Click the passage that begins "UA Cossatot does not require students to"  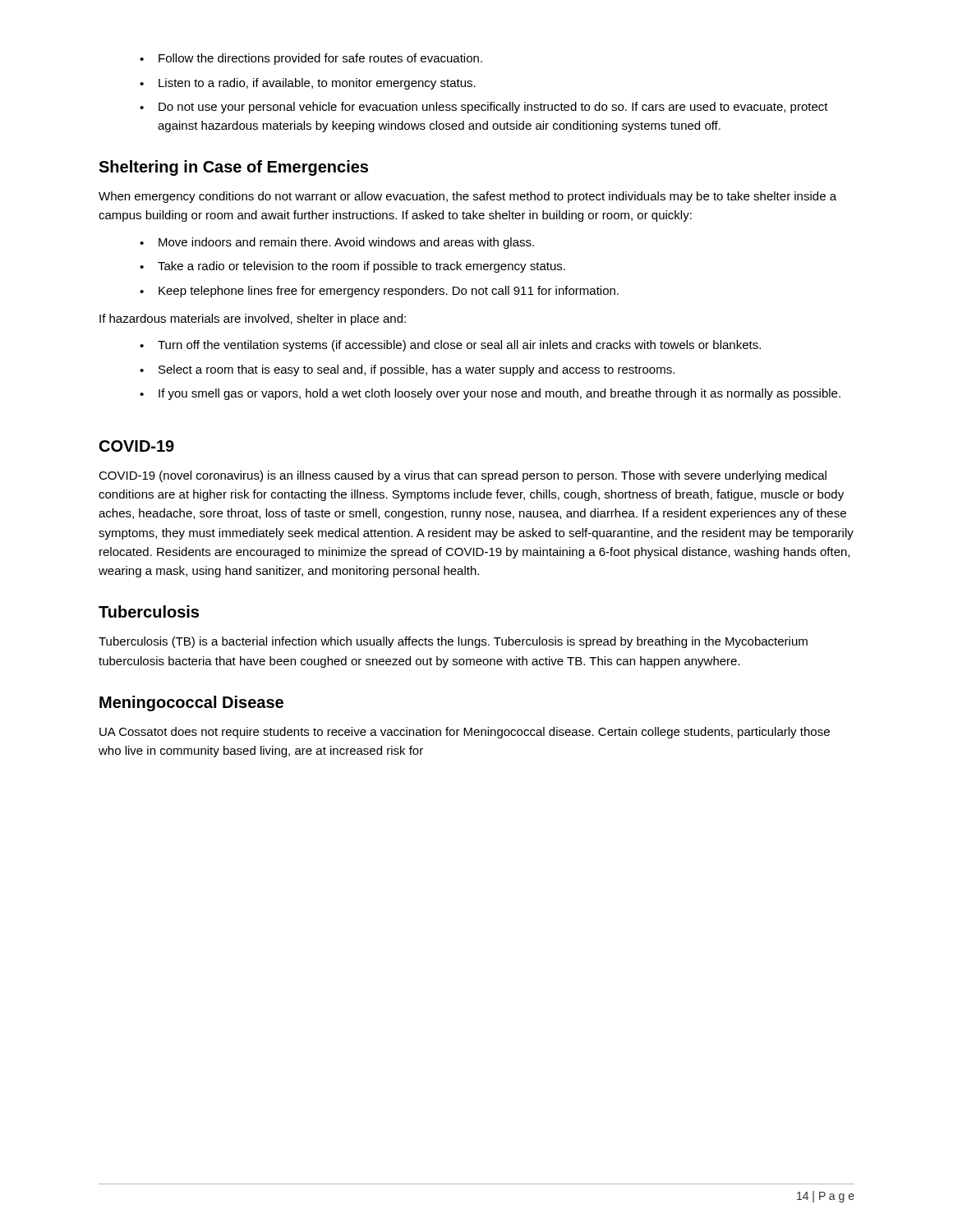click(464, 741)
